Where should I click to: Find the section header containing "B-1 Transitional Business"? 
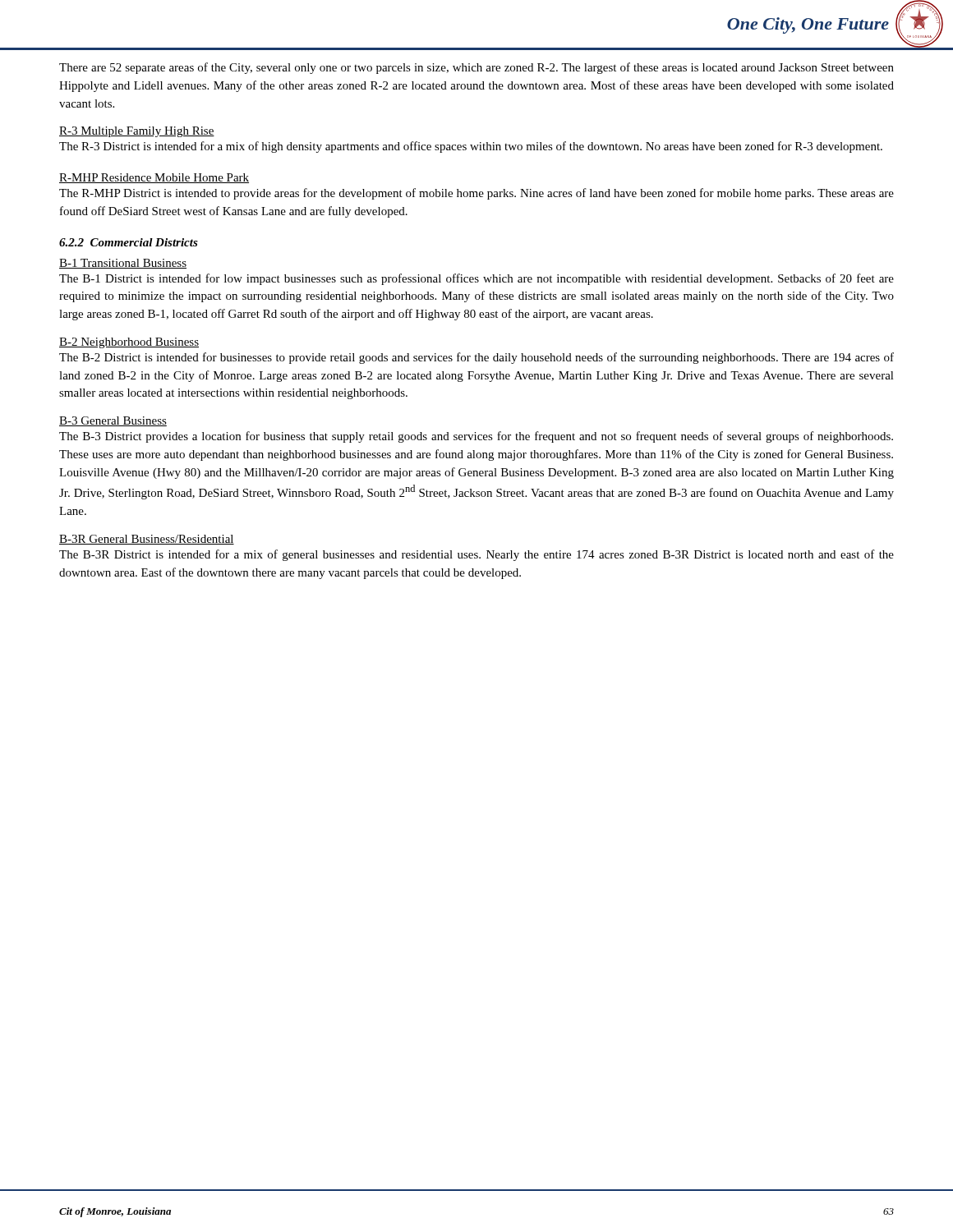click(x=123, y=262)
